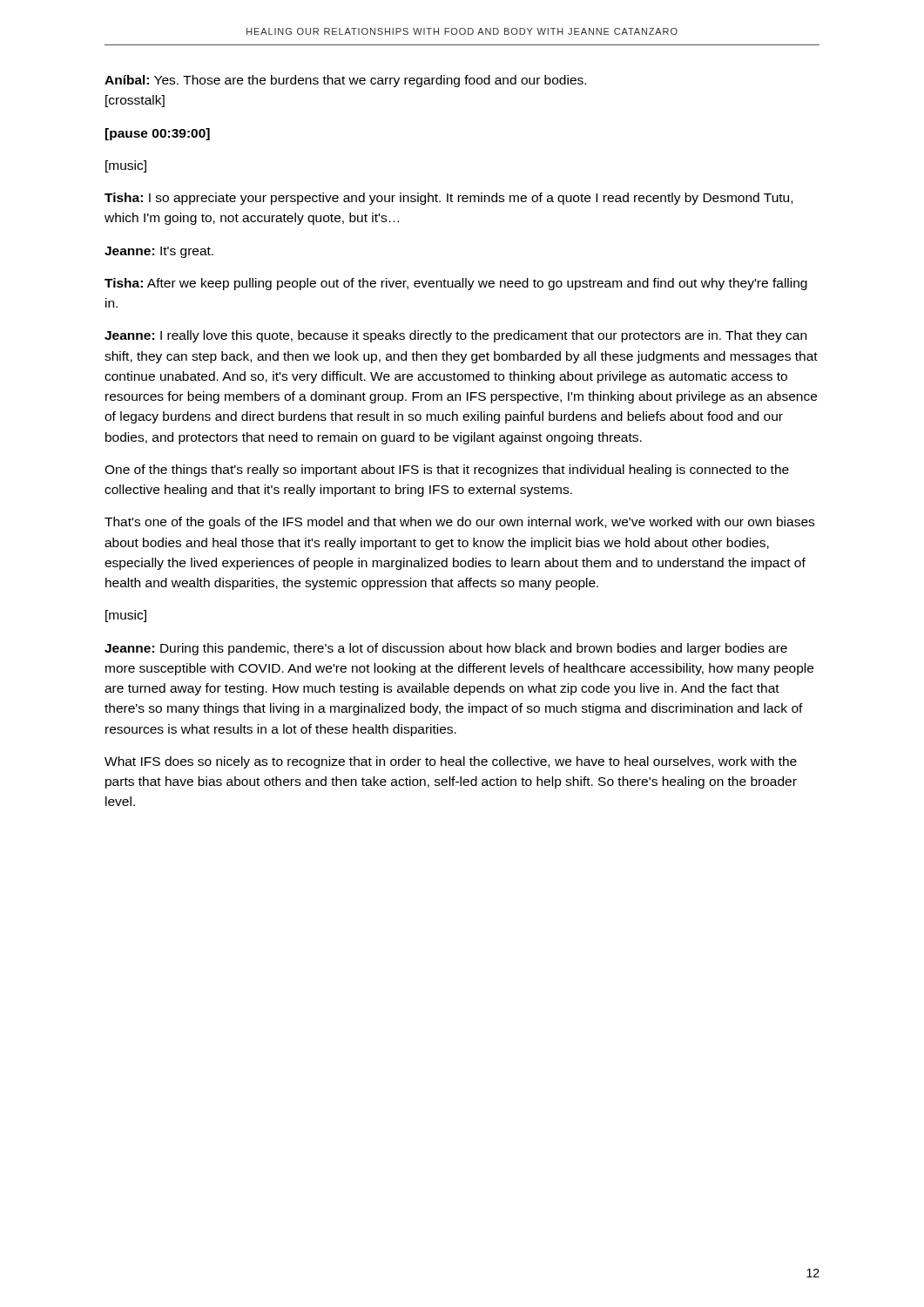Select the text block with the text "One of the"
The width and height of the screenshot is (924, 1307).
pyautogui.click(x=447, y=479)
